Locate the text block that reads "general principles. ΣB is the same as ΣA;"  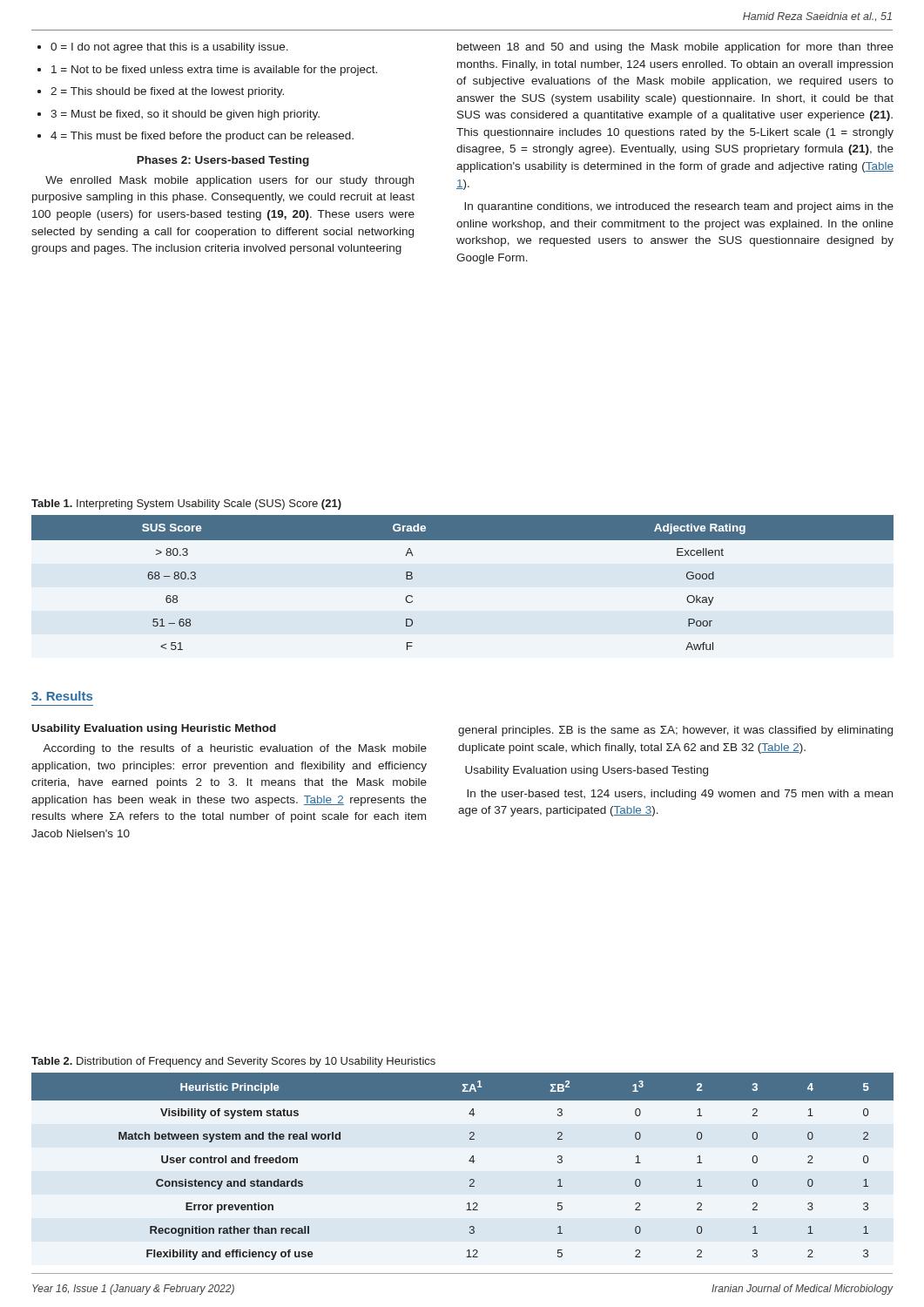click(x=676, y=738)
